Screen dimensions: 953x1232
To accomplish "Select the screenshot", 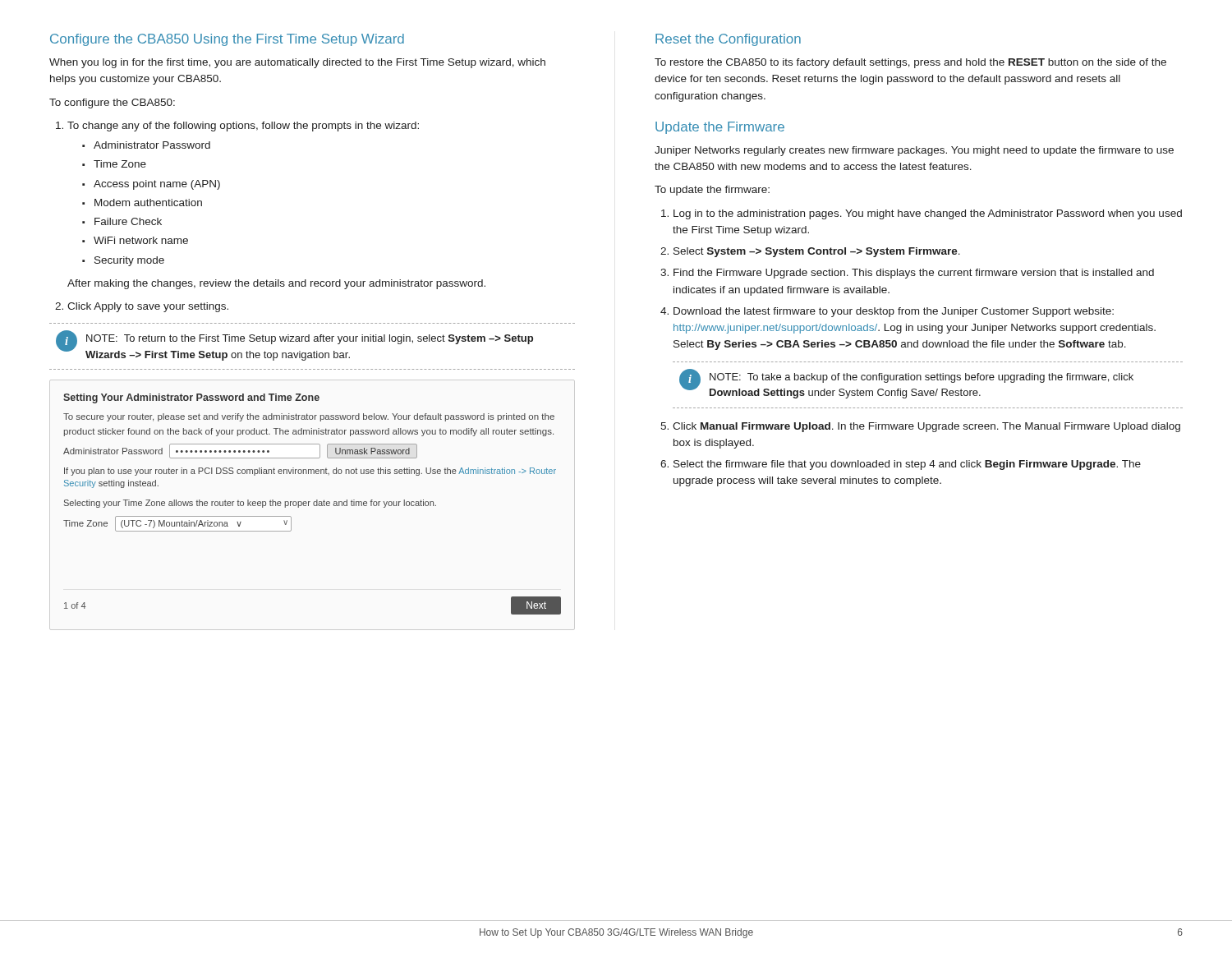I will point(312,505).
